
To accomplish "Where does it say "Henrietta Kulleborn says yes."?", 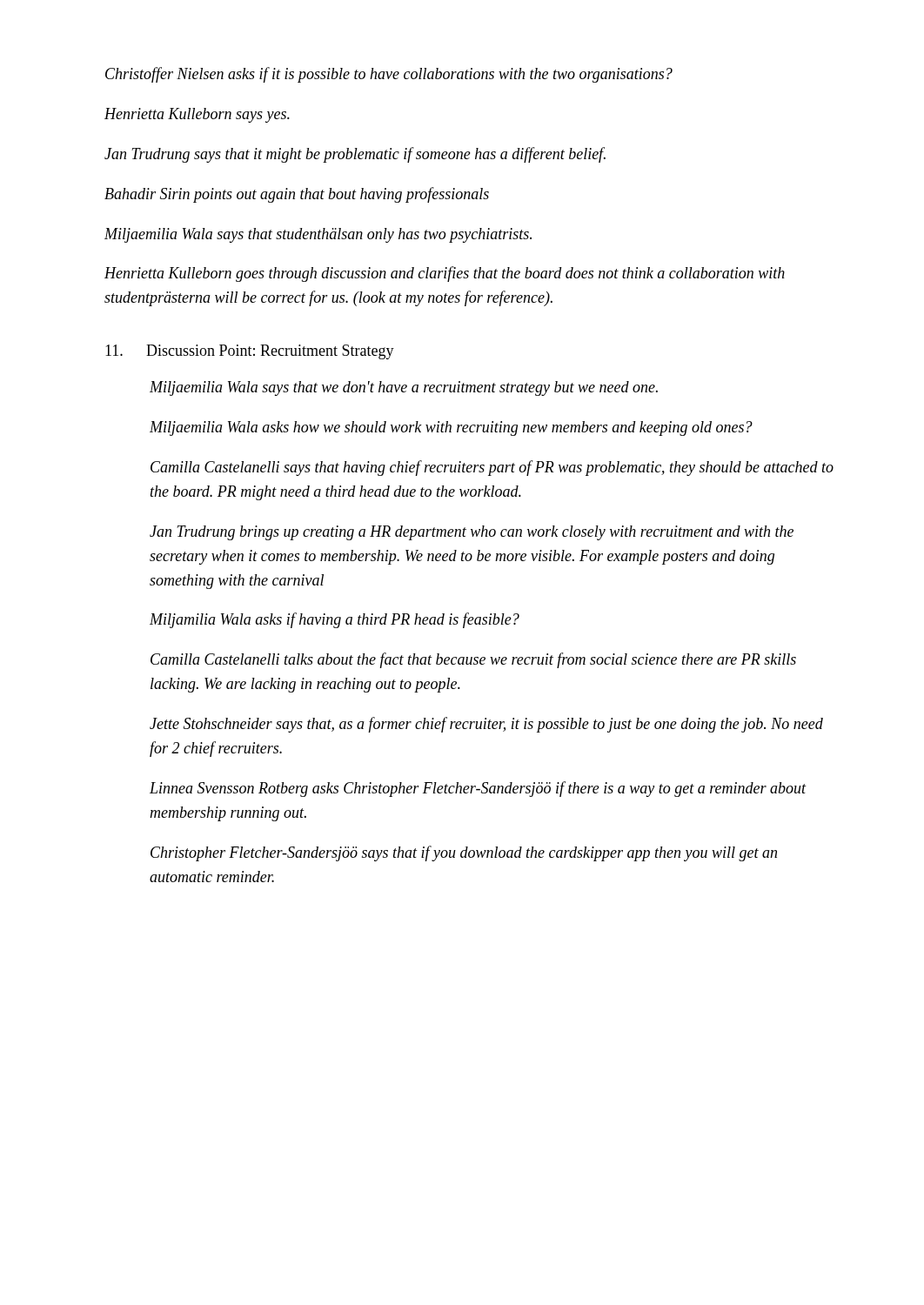I will [198, 114].
